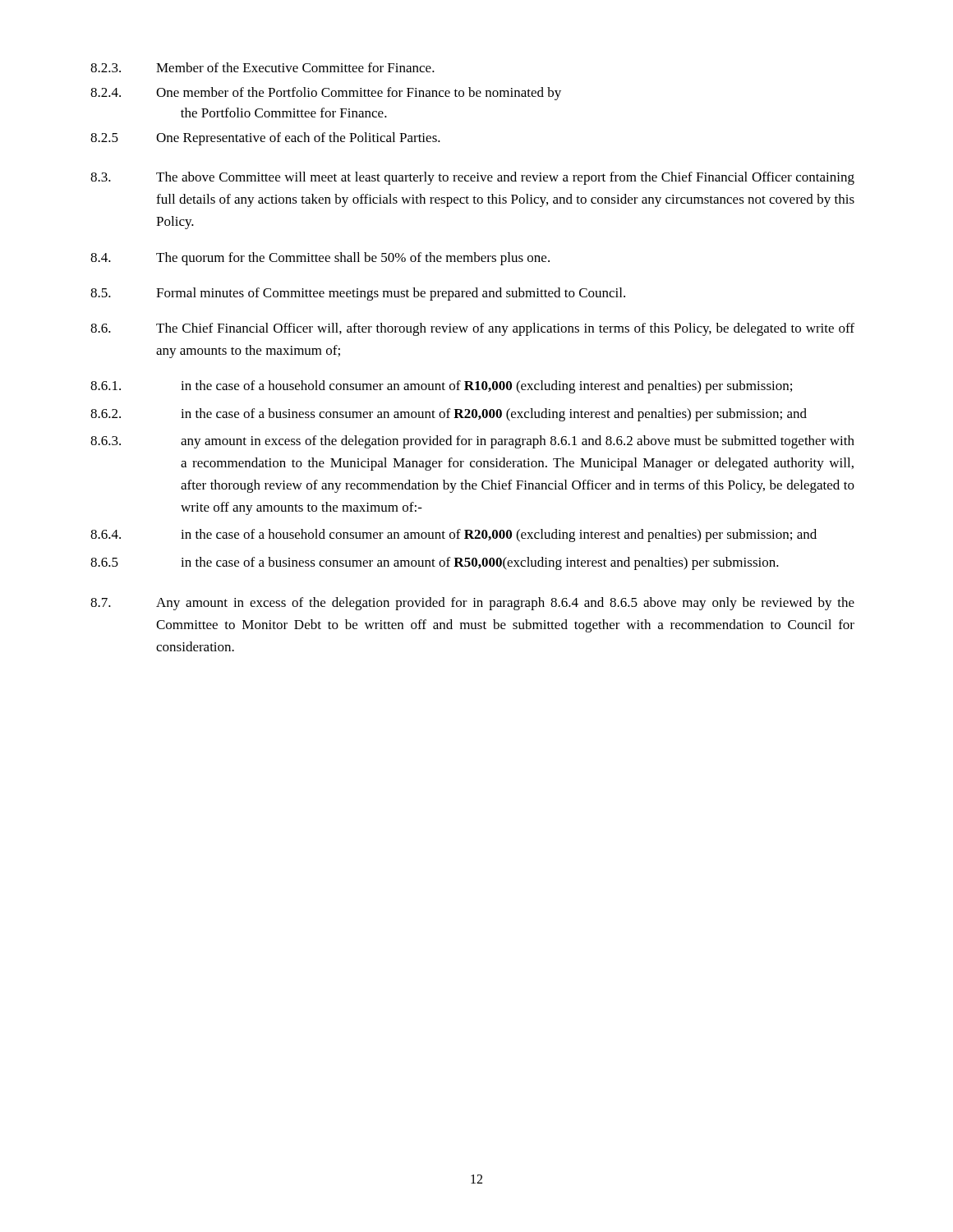953x1232 pixels.
Task: Point to the region starting "8.6. The Chief Financial Officer will, after thorough"
Action: [472, 339]
